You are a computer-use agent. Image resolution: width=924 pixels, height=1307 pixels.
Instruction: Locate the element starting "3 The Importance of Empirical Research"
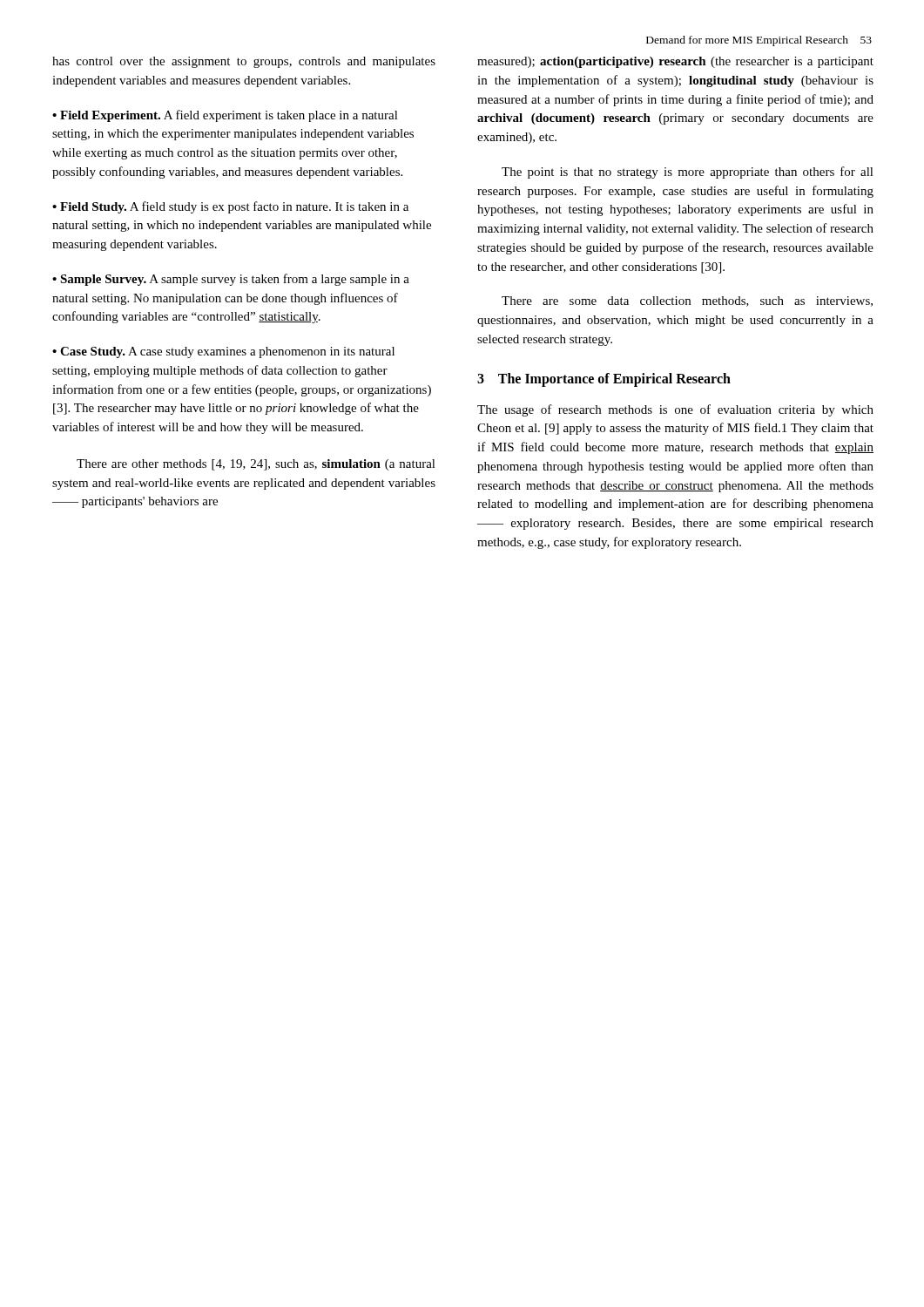pos(604,378)
